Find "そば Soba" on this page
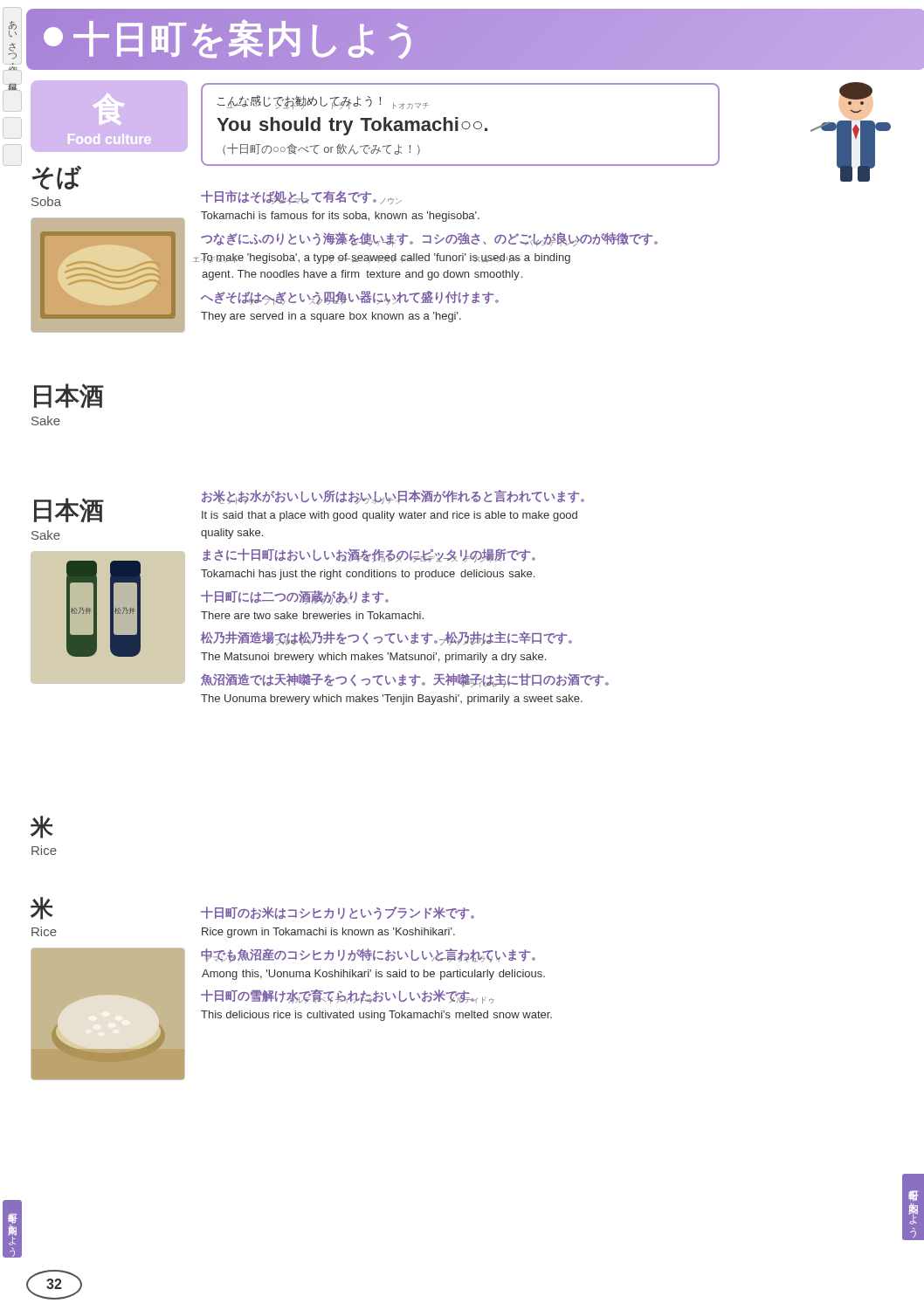The height and width of the screenshot is (1310, 924). tap(56, 177)
